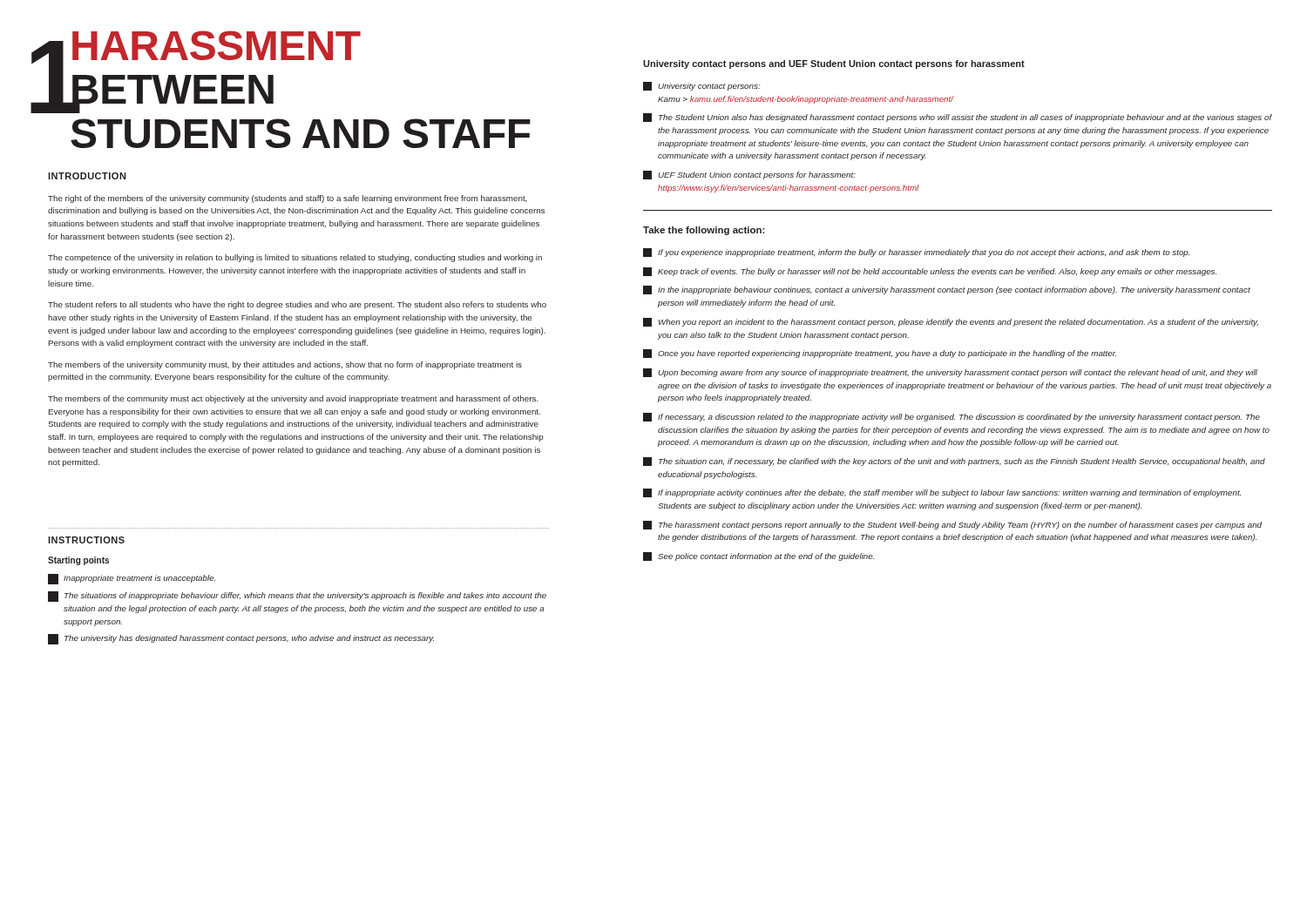Locate the passage starting "When you report an"

click(x=958, y=329)
